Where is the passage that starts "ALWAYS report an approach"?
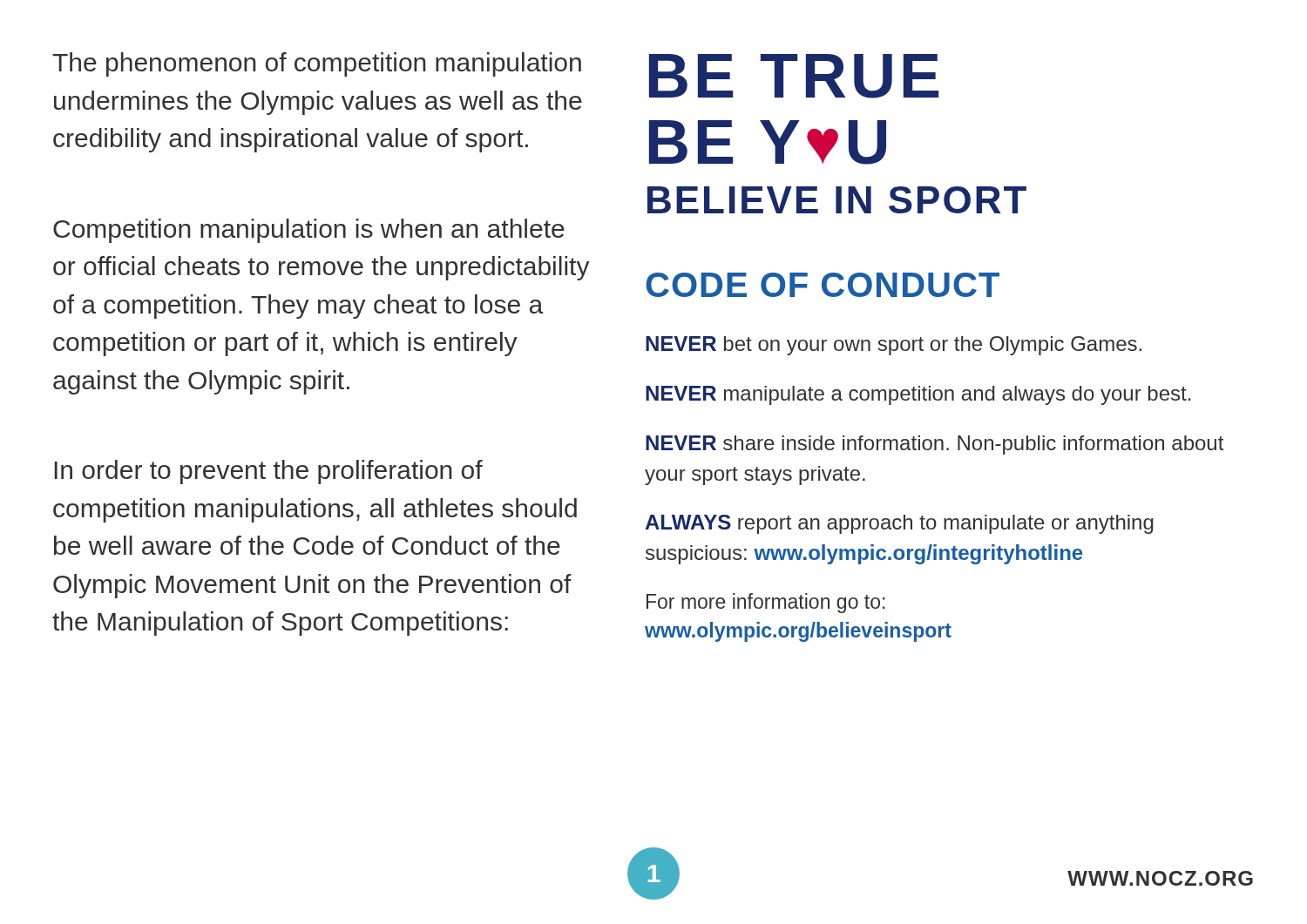The image size is (1307, 924). [x=900, y=538]
